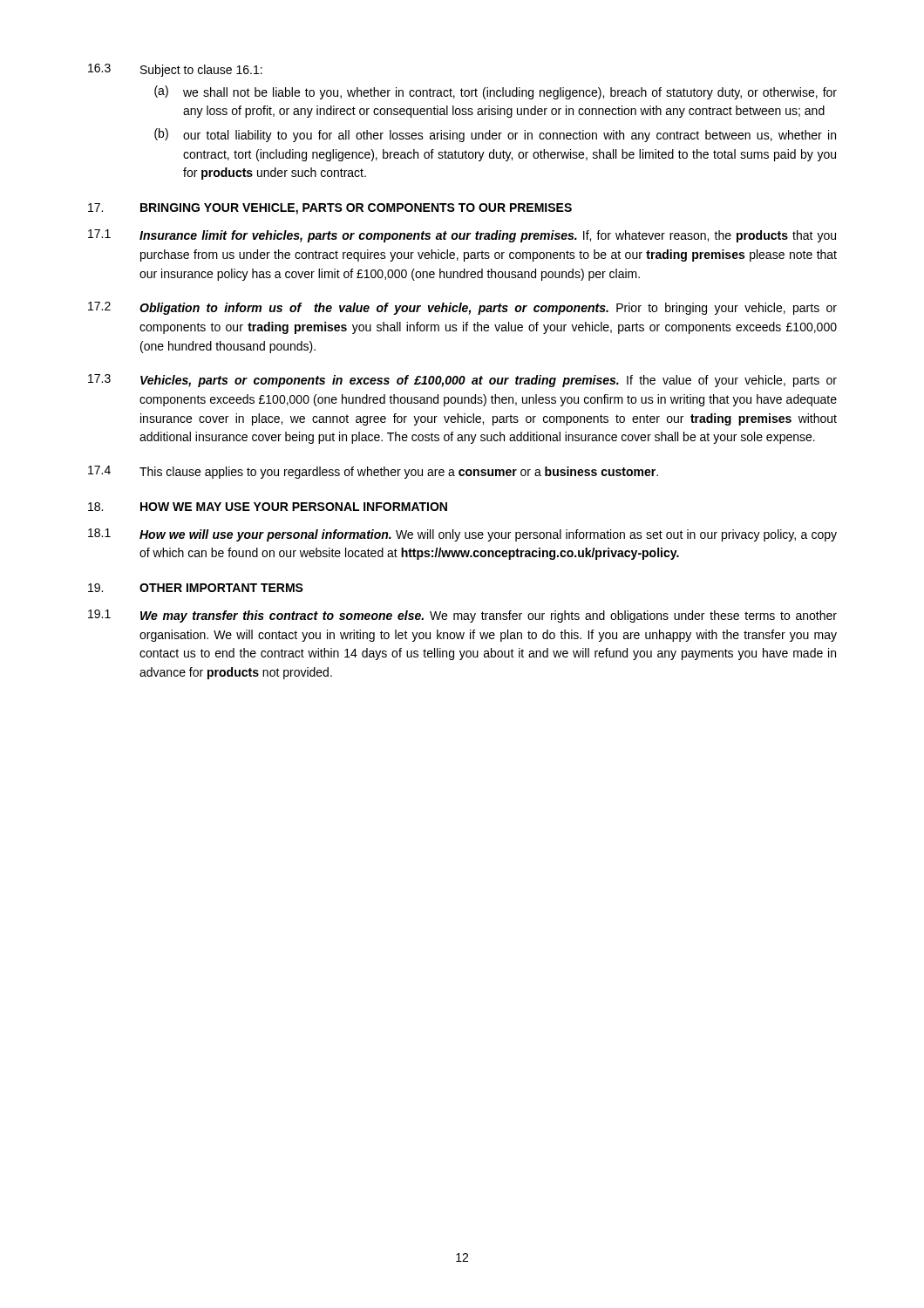Find the block on this page that starts "(a) we shall not"
The height and width of the screenshot is (1308, 924).
(x=488, y=102)
